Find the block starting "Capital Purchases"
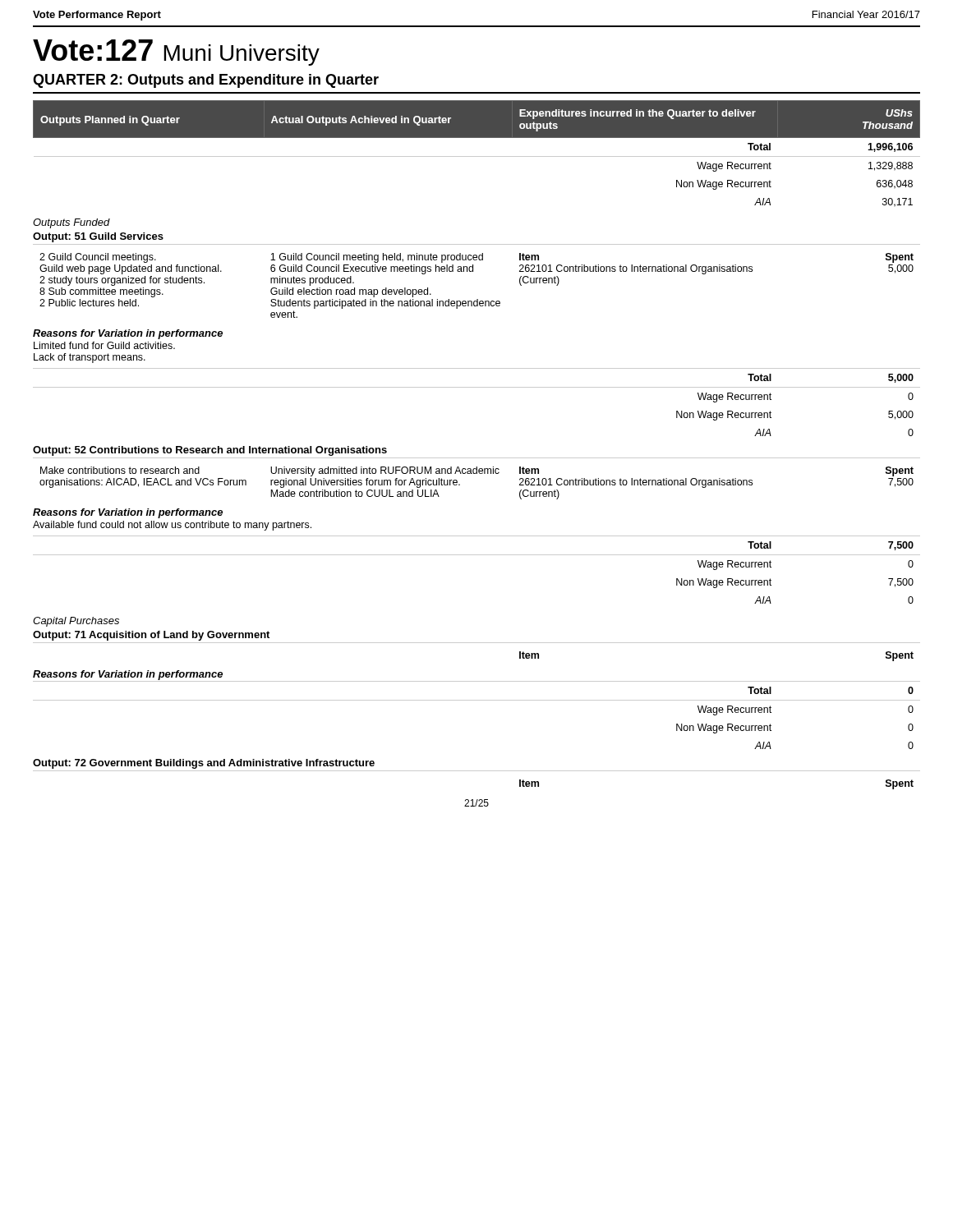The height and width of the screenshot is (1232, 953). [76, 621]
